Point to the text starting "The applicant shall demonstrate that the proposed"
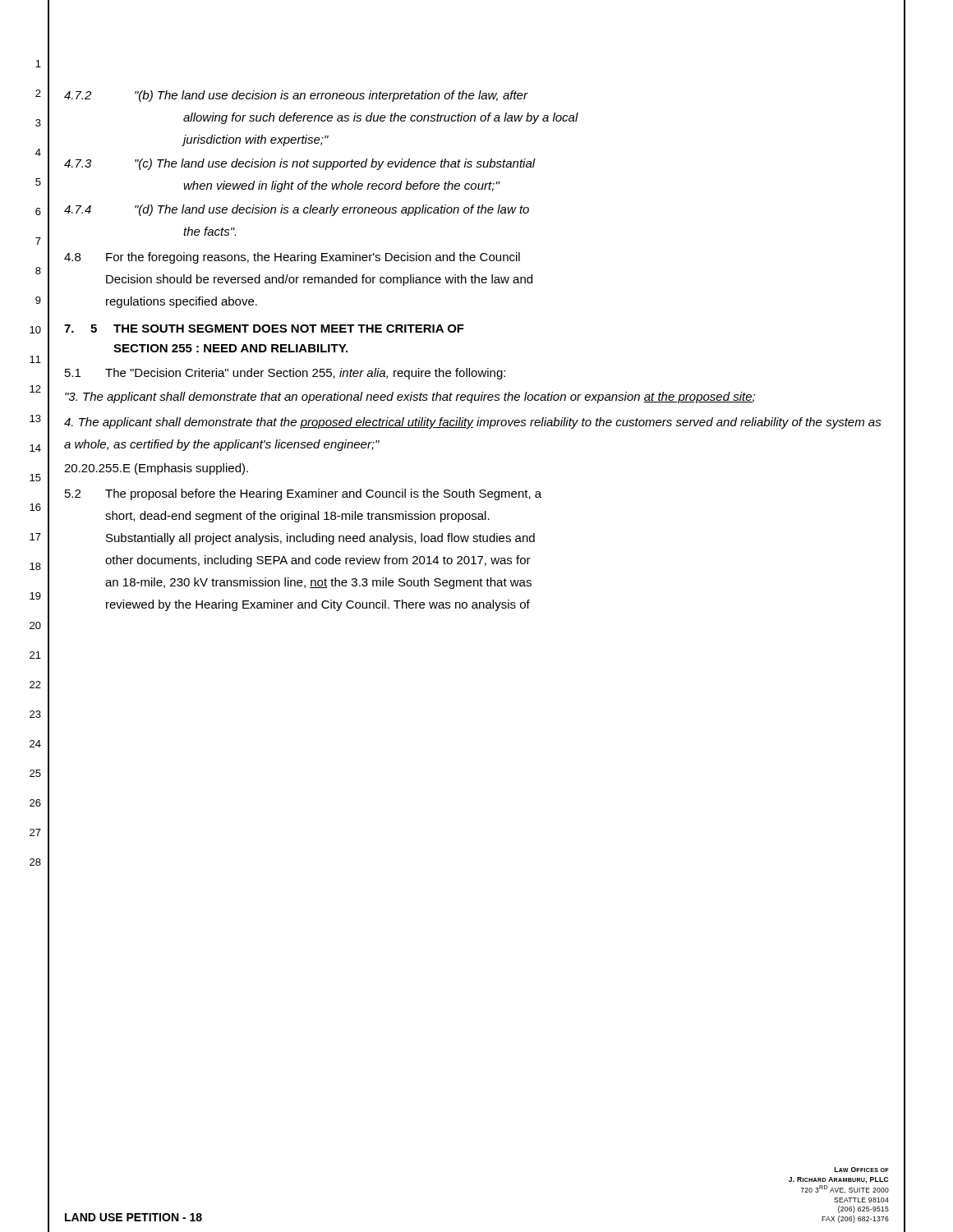953x1232 pixels. [473, 433]
